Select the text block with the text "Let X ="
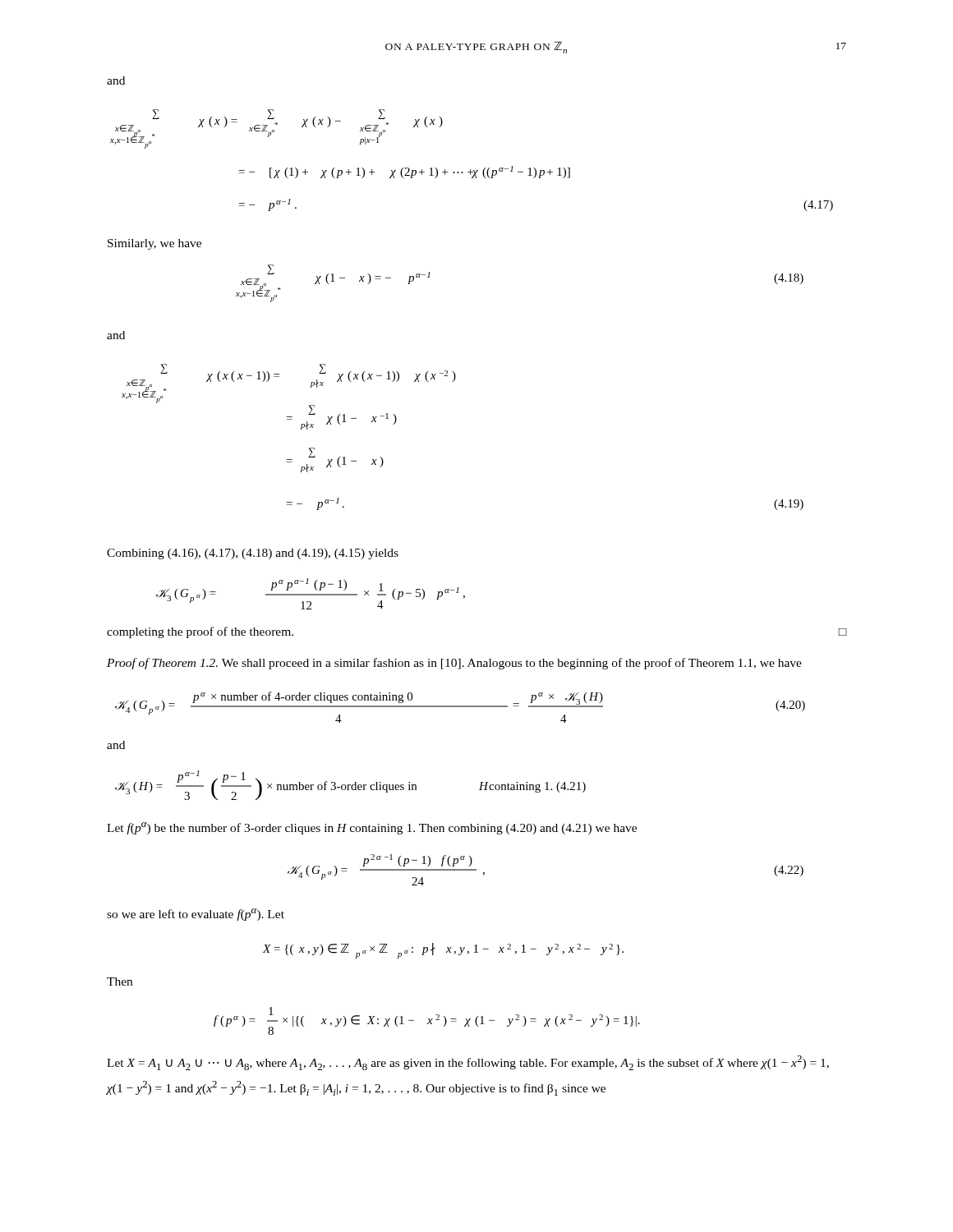 (468, 1075)
